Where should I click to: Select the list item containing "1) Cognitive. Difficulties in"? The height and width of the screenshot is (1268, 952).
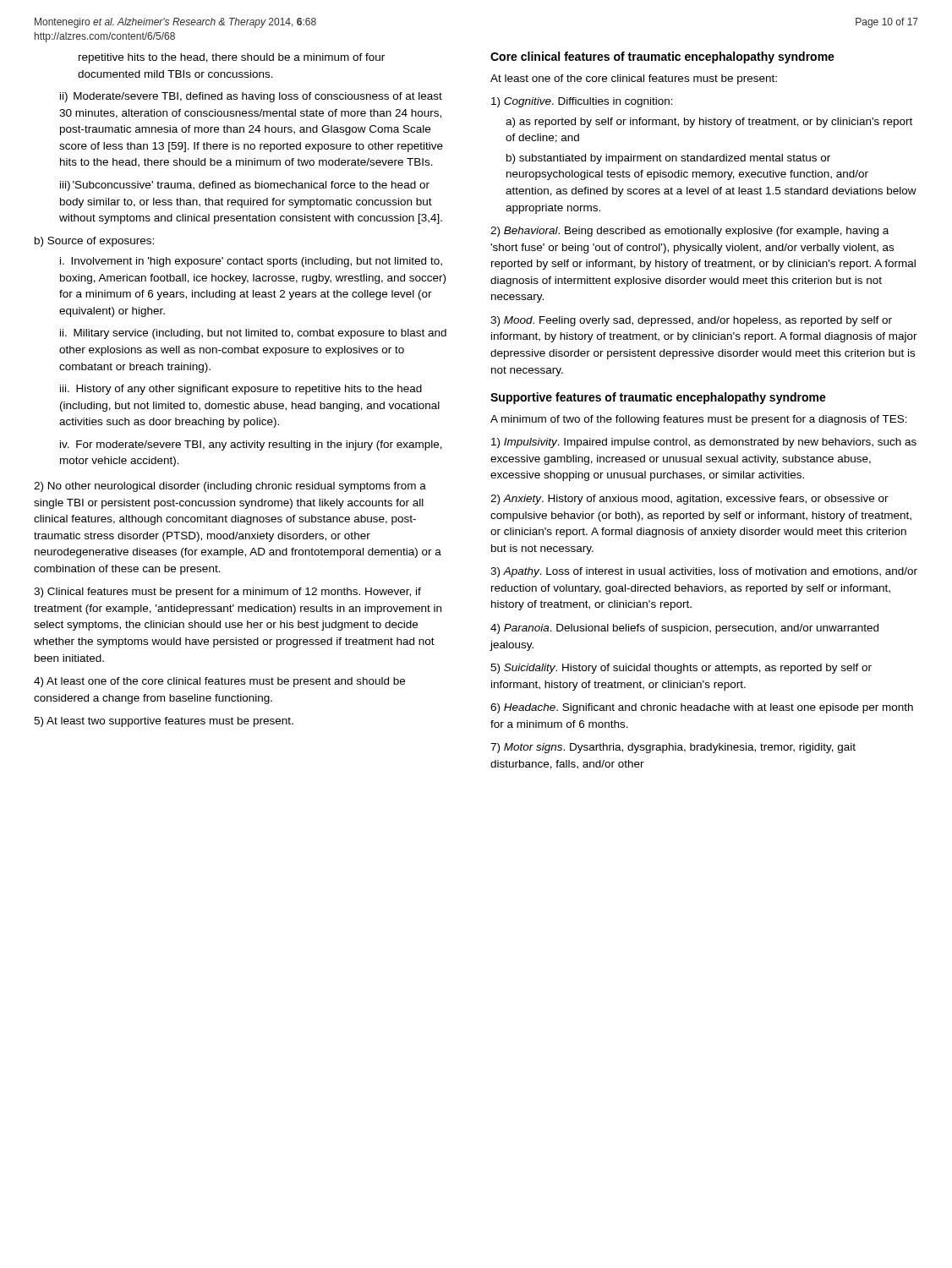click(704, 155)
